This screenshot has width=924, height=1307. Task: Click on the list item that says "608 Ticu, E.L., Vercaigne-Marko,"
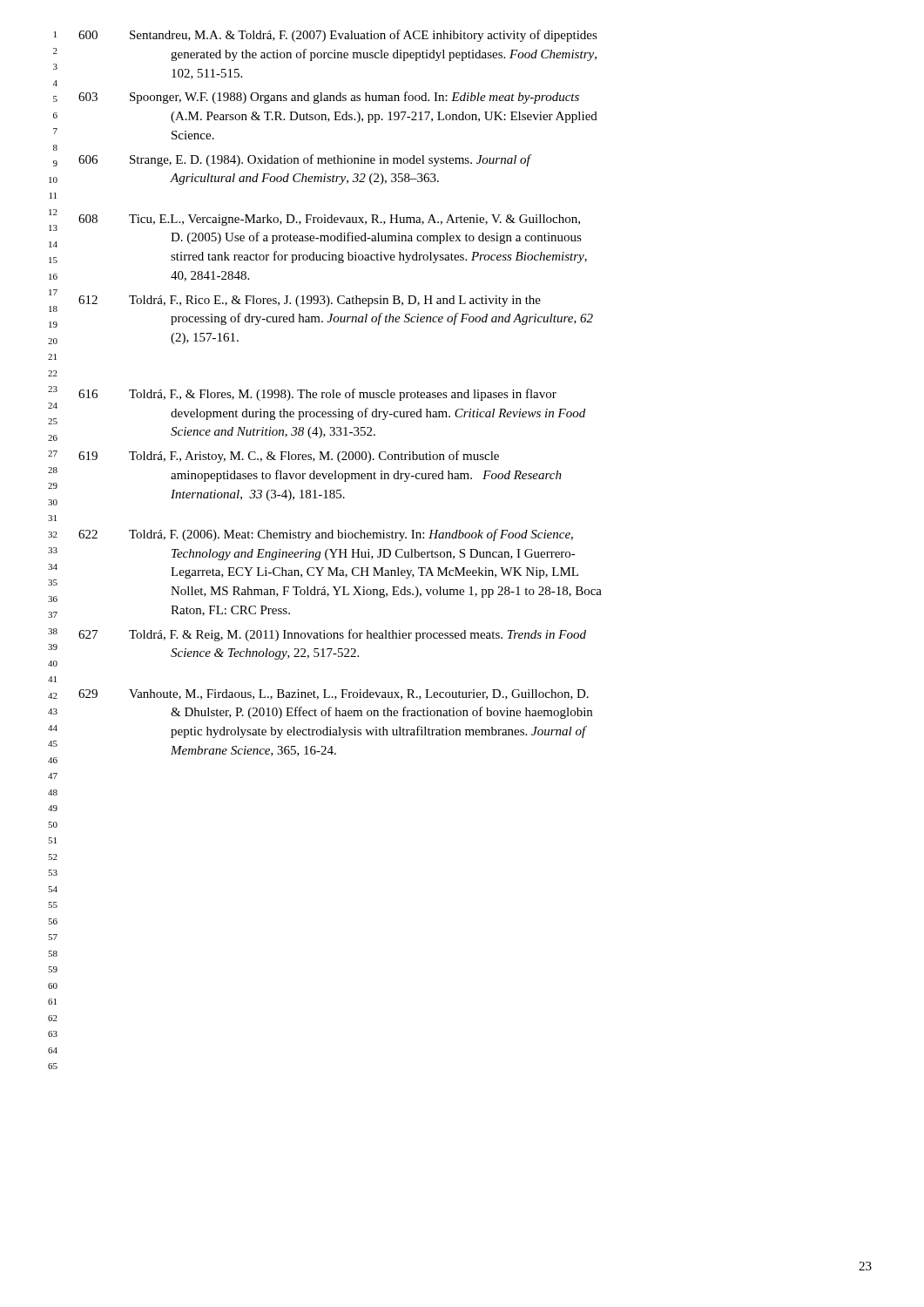click(x=477, y=219)
